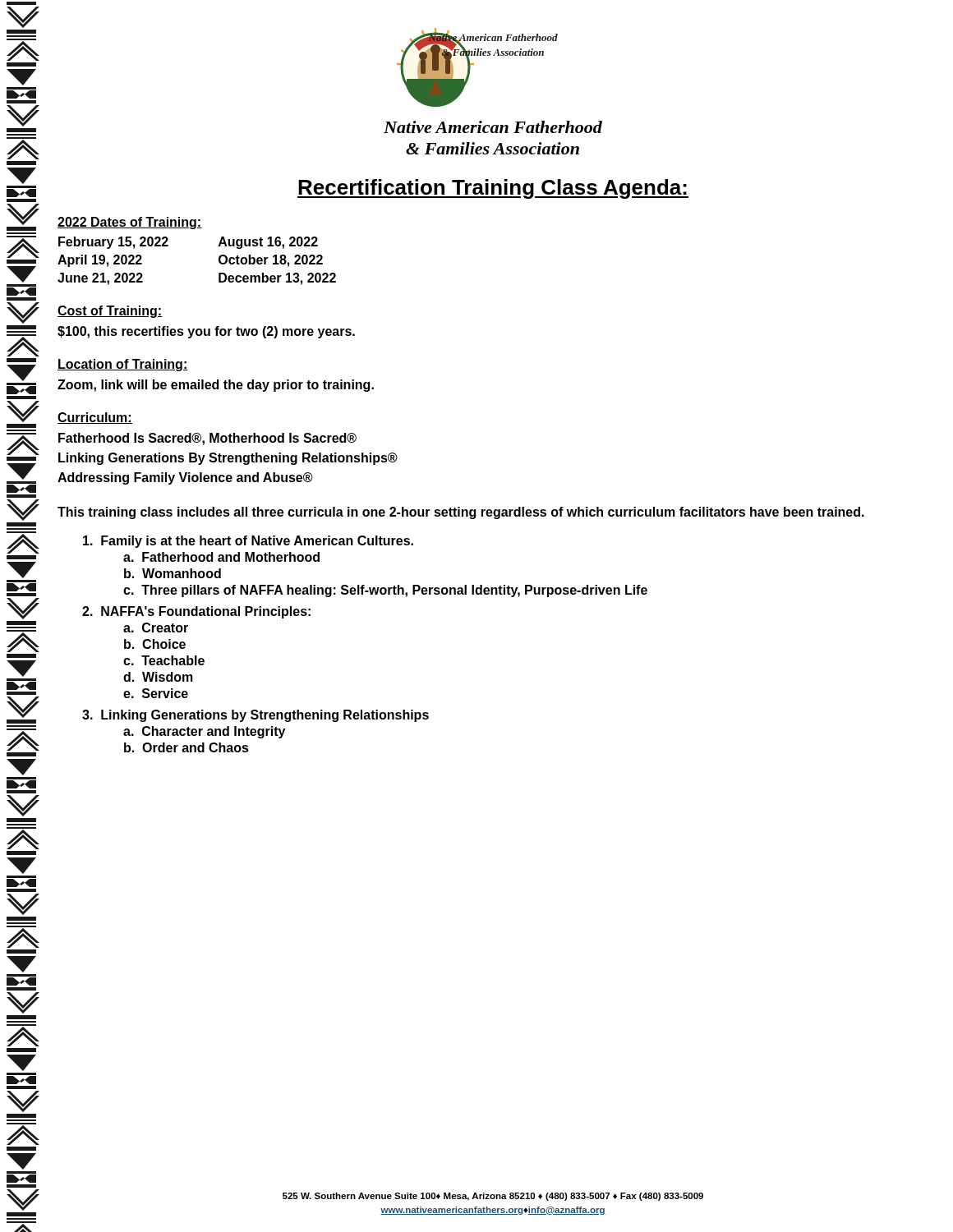Locate the text starting "e. Service"
Viewport: 953px width, 1232px height.
[156, 694]
